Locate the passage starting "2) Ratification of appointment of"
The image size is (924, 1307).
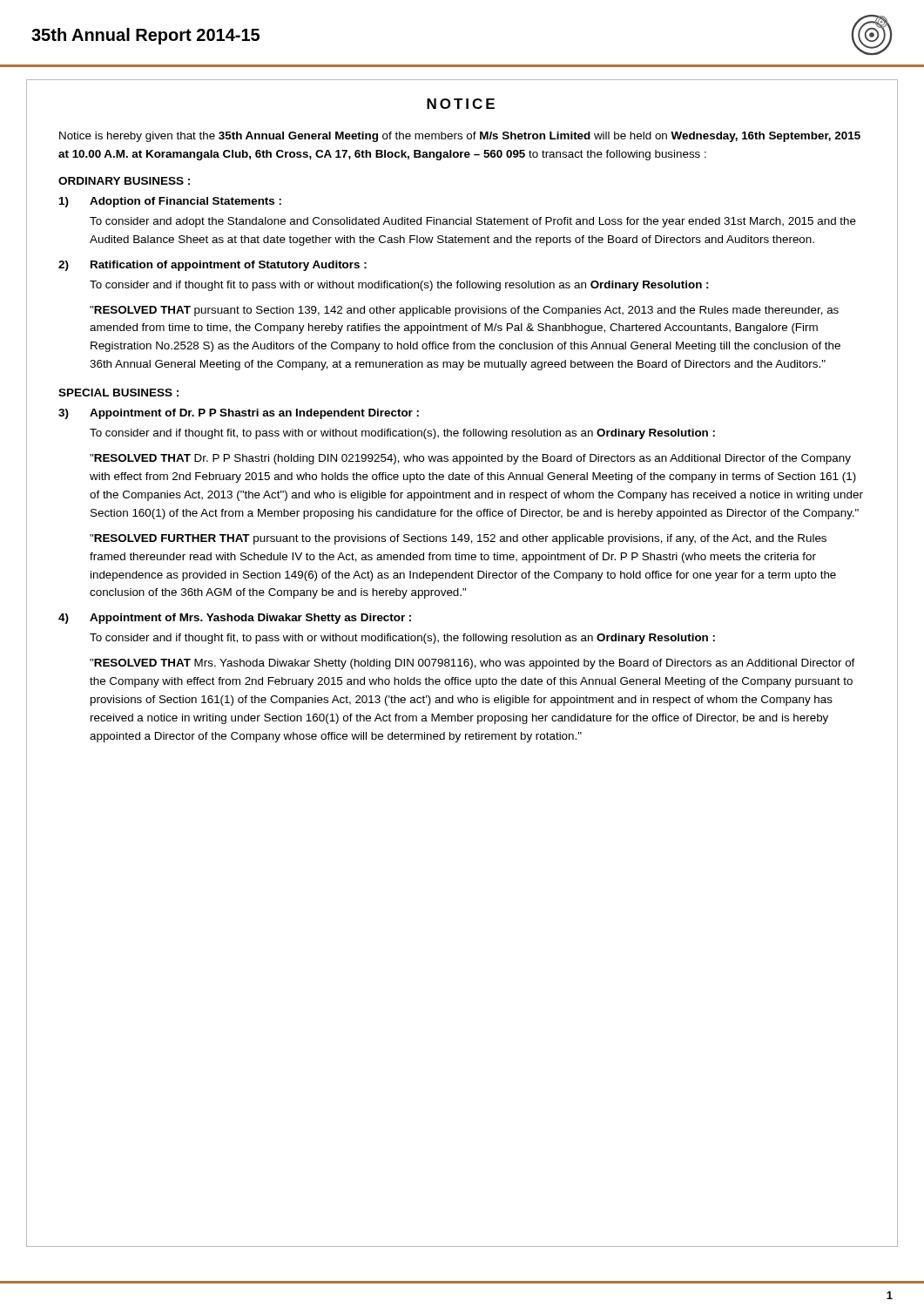(462, 316)
